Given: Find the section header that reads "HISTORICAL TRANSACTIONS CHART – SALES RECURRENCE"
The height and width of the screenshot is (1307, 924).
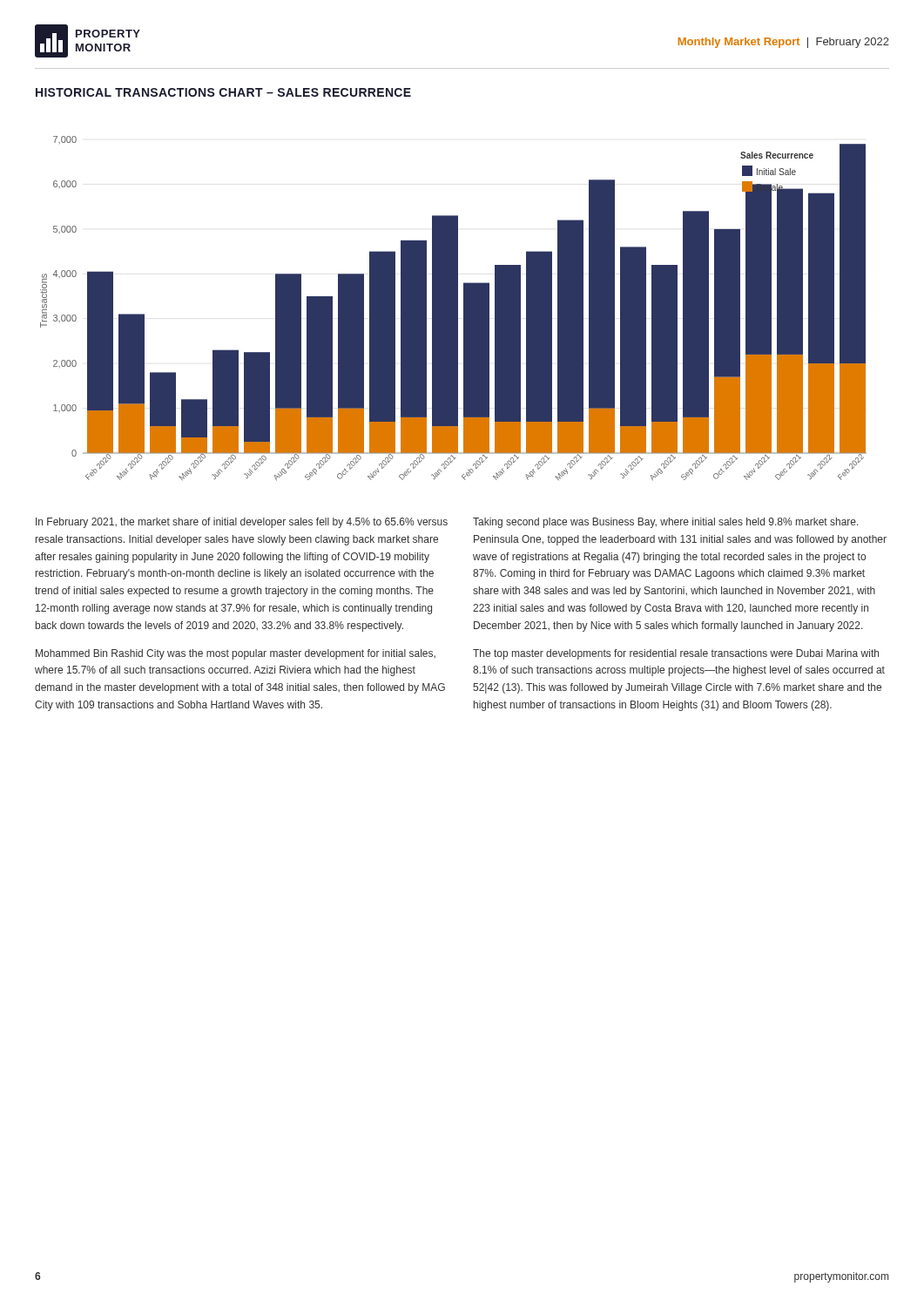Looking at the screenshot, I should (223, 92).
